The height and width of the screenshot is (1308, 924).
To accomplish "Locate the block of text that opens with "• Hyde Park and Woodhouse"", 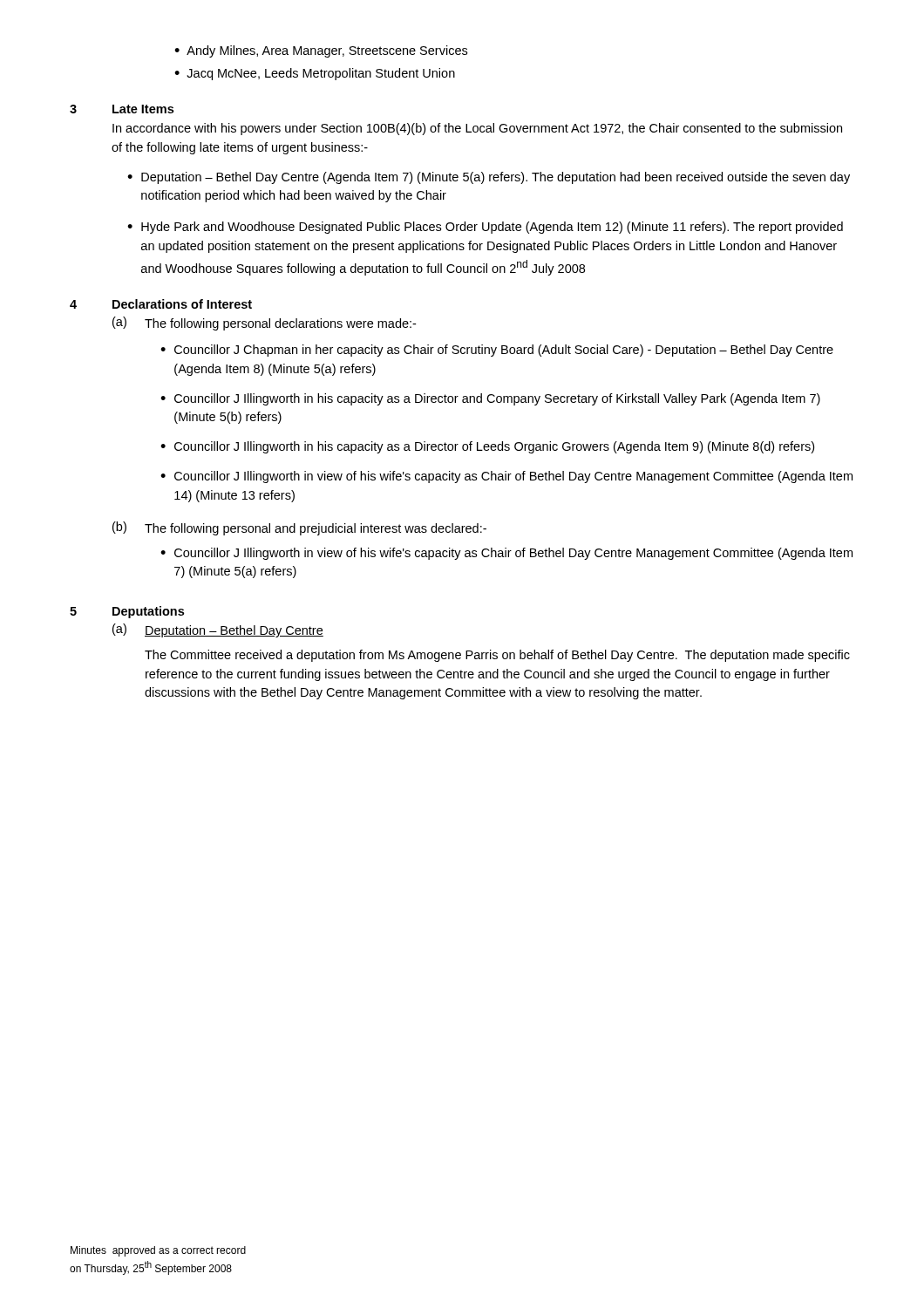I will point(491,248).
